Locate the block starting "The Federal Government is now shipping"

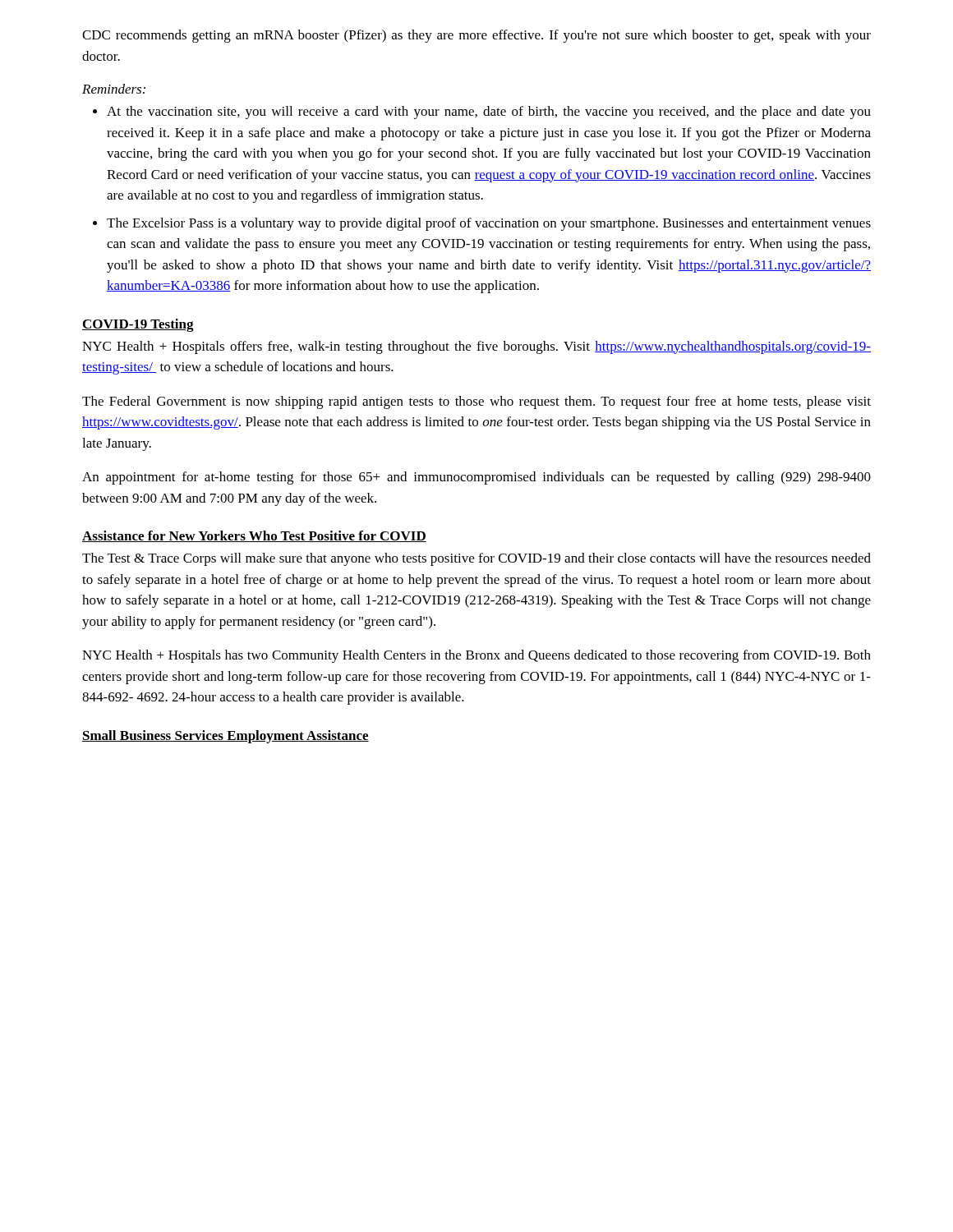(x=476, y=422)
